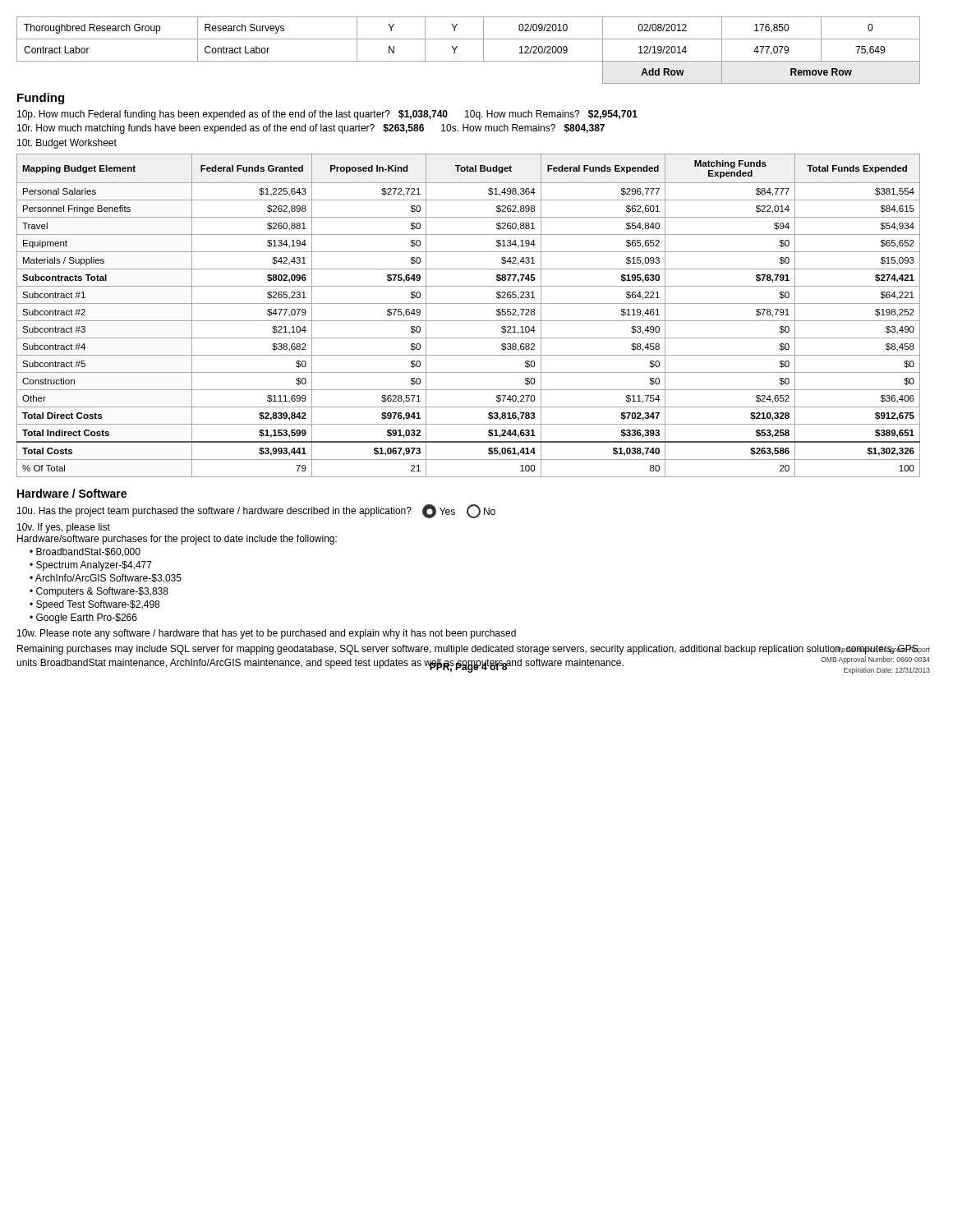Screen dimensions: 1232x953
Task: Click where it says "• Spectrum Analyzer-$4,477"
Action: (x=91, y=565)
